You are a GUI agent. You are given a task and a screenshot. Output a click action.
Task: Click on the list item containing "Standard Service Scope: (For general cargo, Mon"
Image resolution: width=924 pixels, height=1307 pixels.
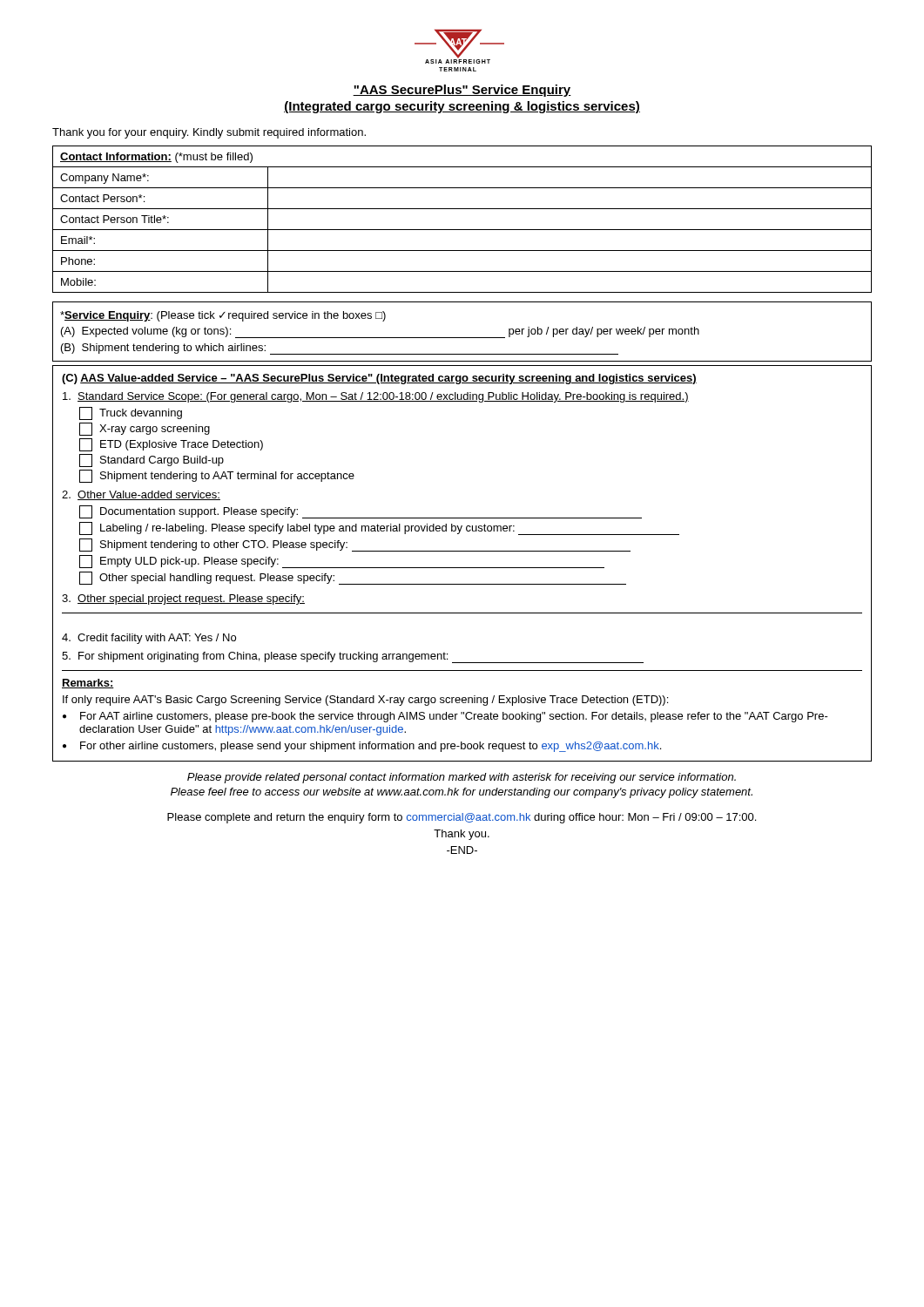click(x=375, y=396)
